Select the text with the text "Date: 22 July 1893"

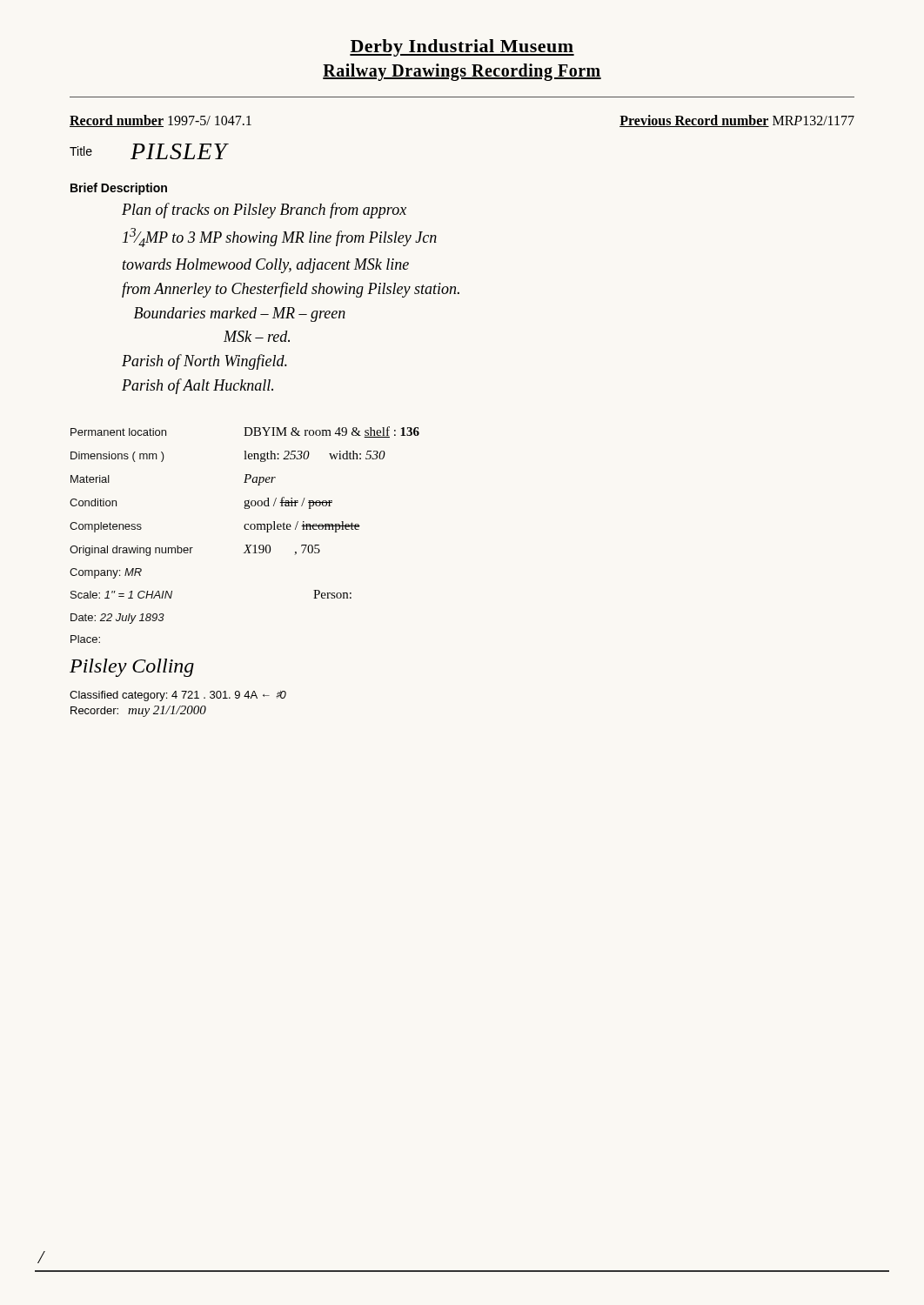coord(157,617)
